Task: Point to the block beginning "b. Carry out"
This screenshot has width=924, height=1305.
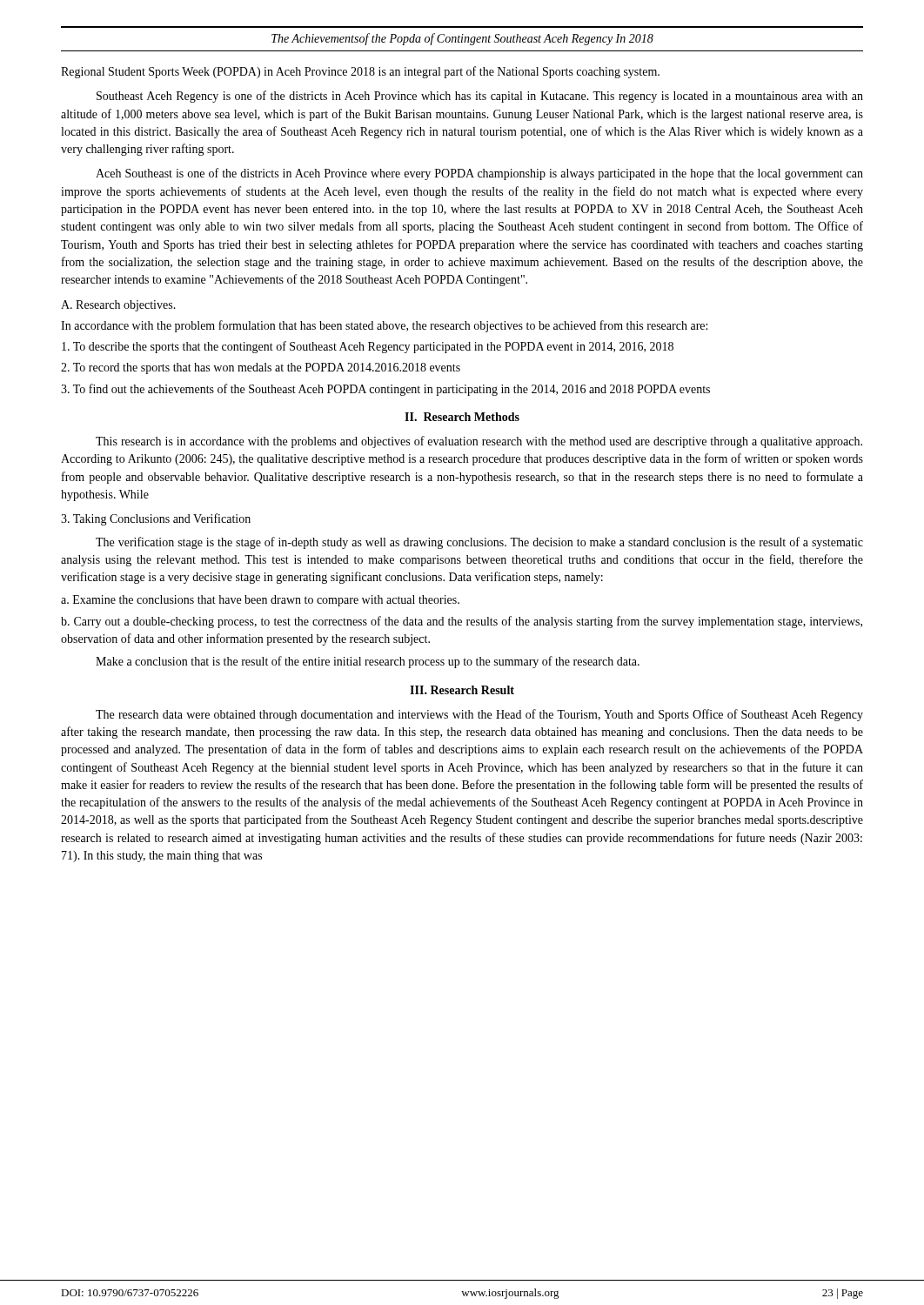Action: [462, 631]
